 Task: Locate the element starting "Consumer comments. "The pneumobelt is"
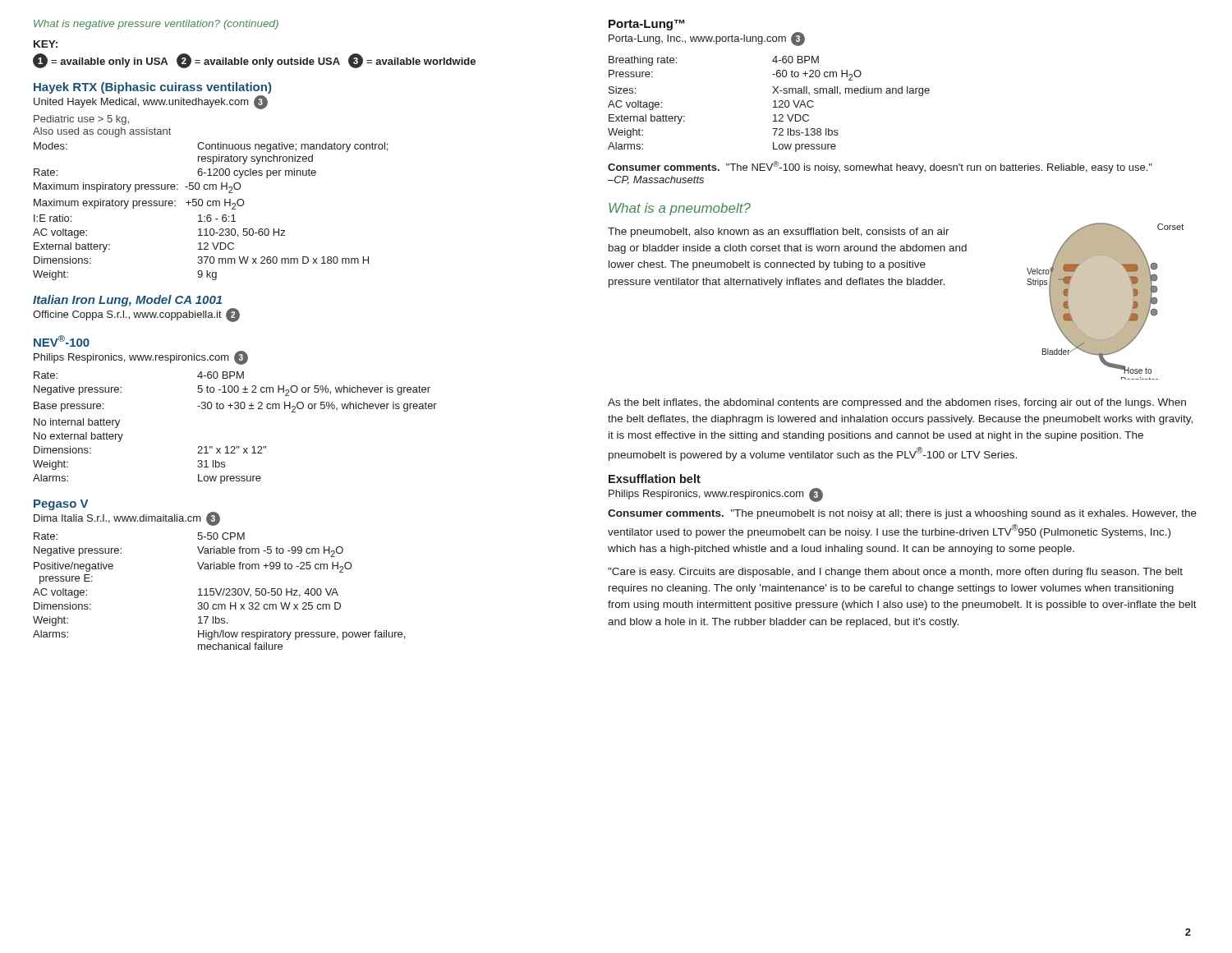(x=902, y=530)
